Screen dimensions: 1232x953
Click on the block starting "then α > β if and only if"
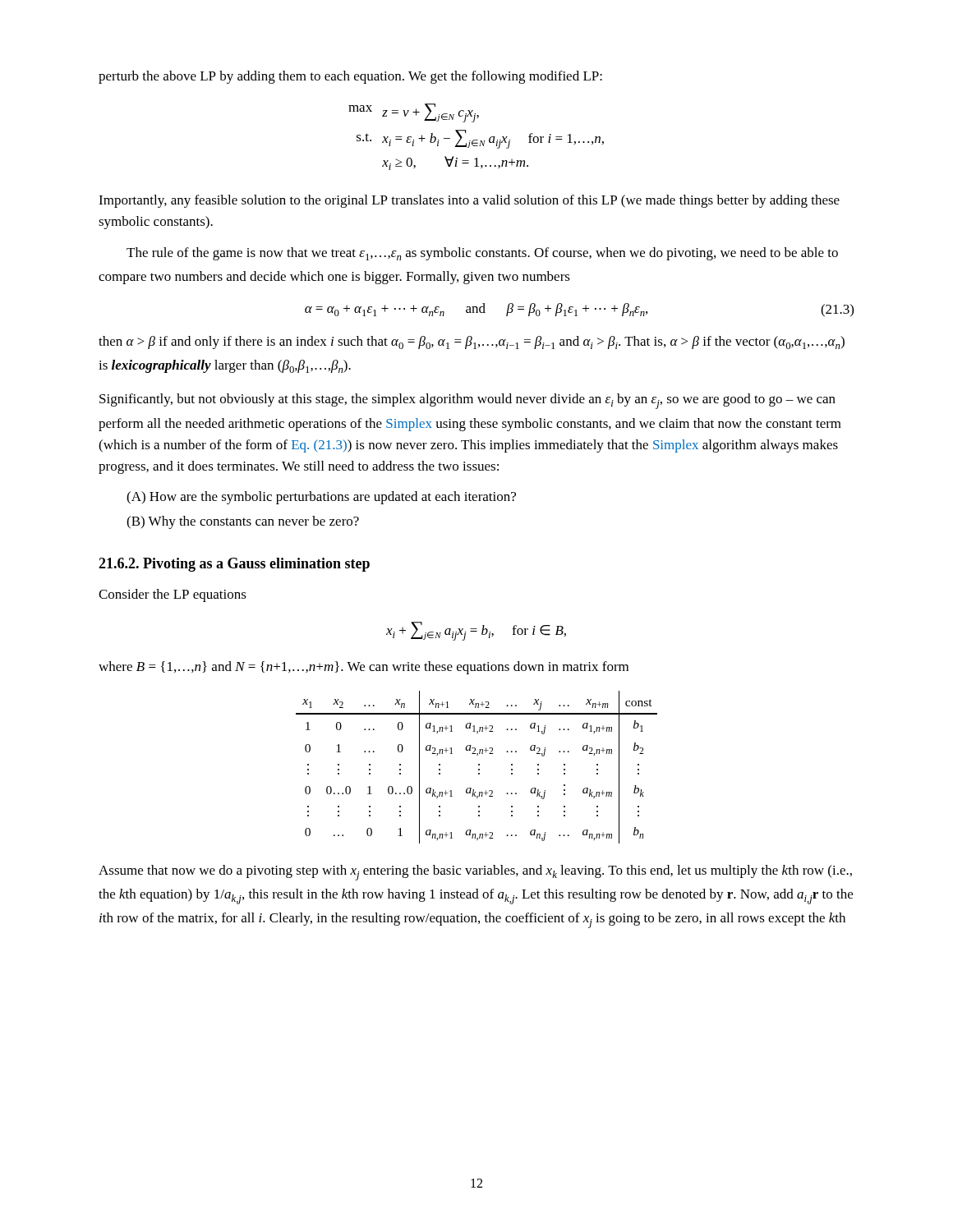(472, 355)
